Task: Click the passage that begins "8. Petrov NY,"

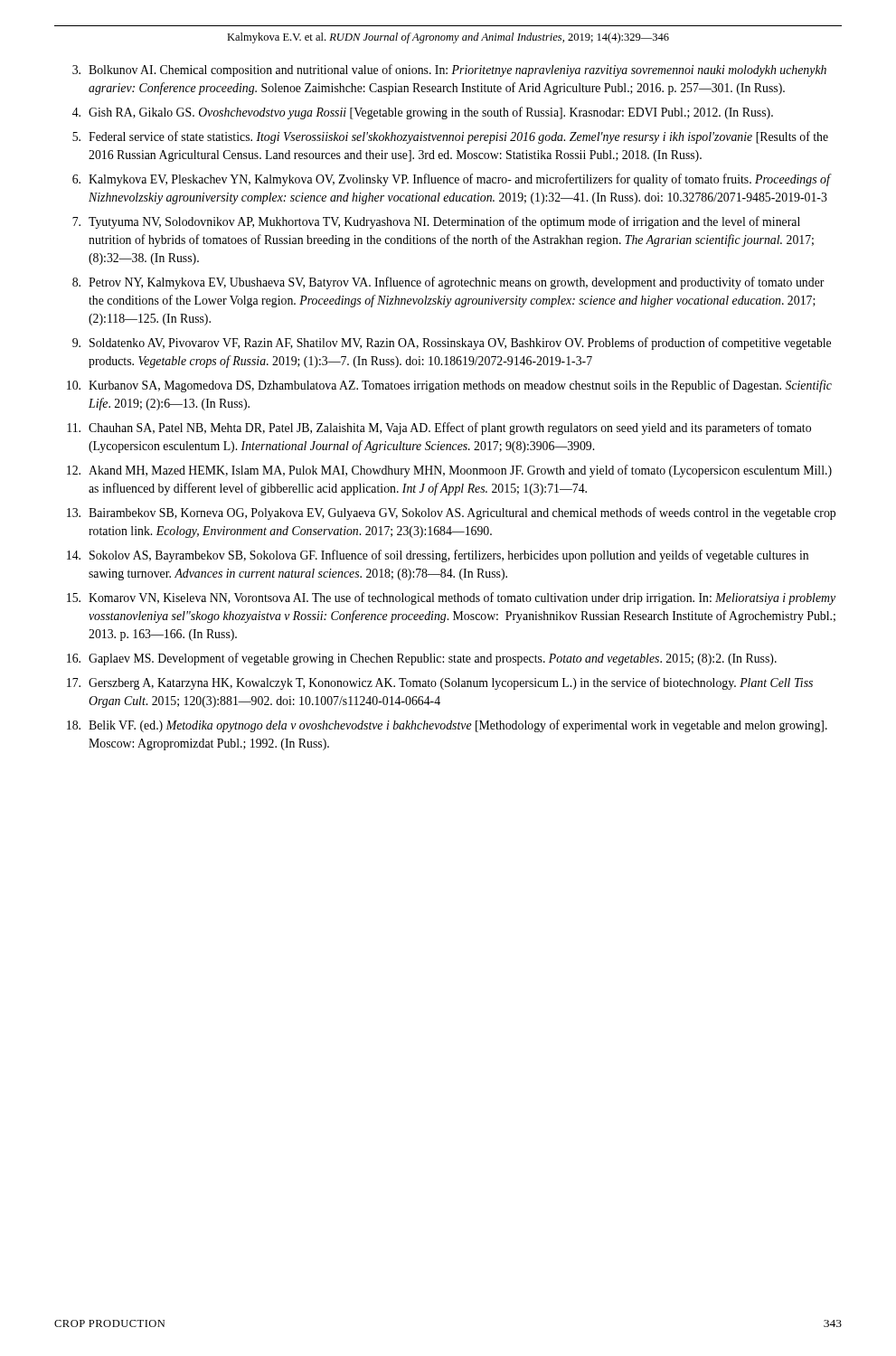Action: click(x=448, y=301)
